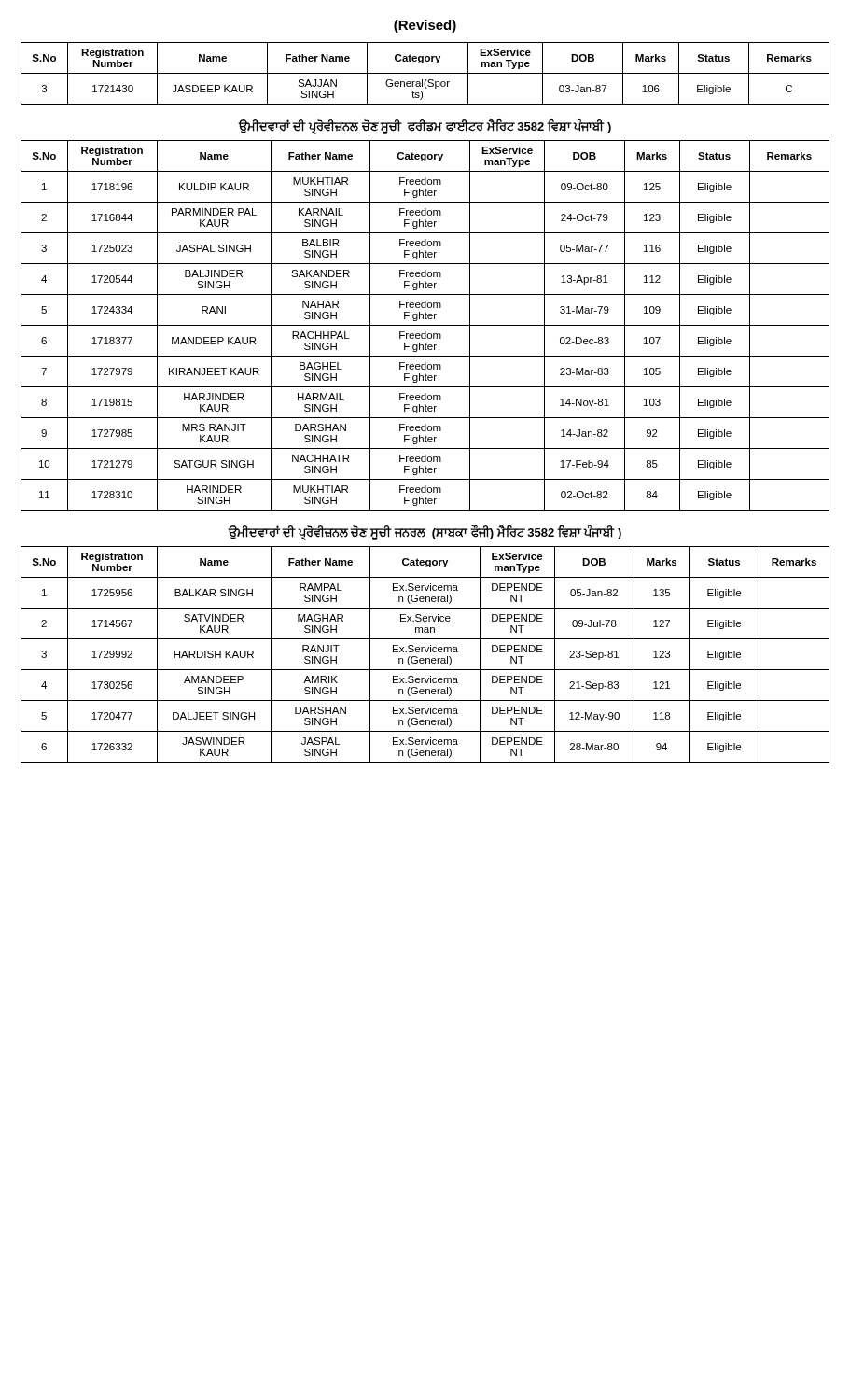Locate the table with the text "SAJJAN SINGH"

425,73
